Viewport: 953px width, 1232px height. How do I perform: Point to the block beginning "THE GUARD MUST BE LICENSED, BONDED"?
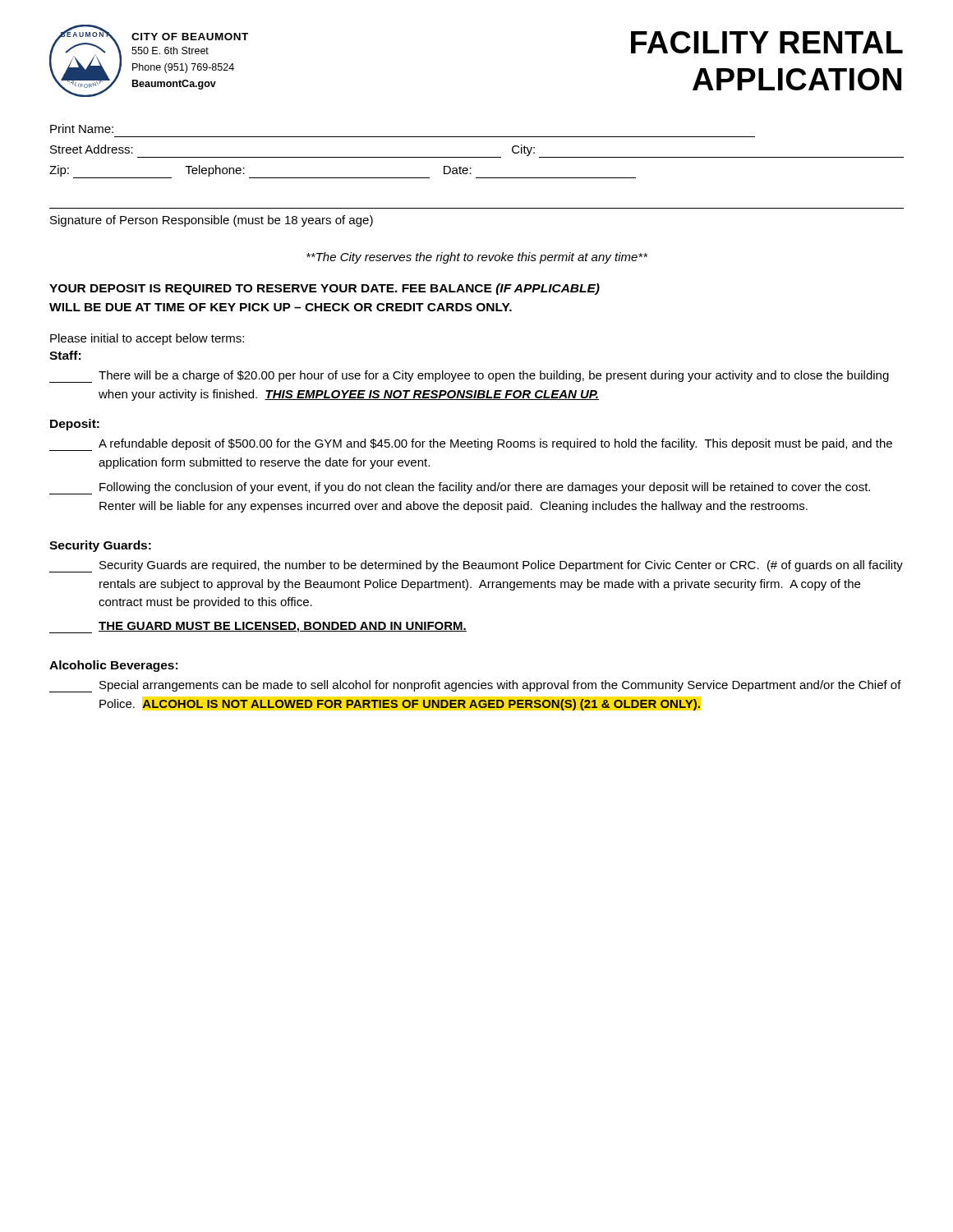(x=258, y=626)
